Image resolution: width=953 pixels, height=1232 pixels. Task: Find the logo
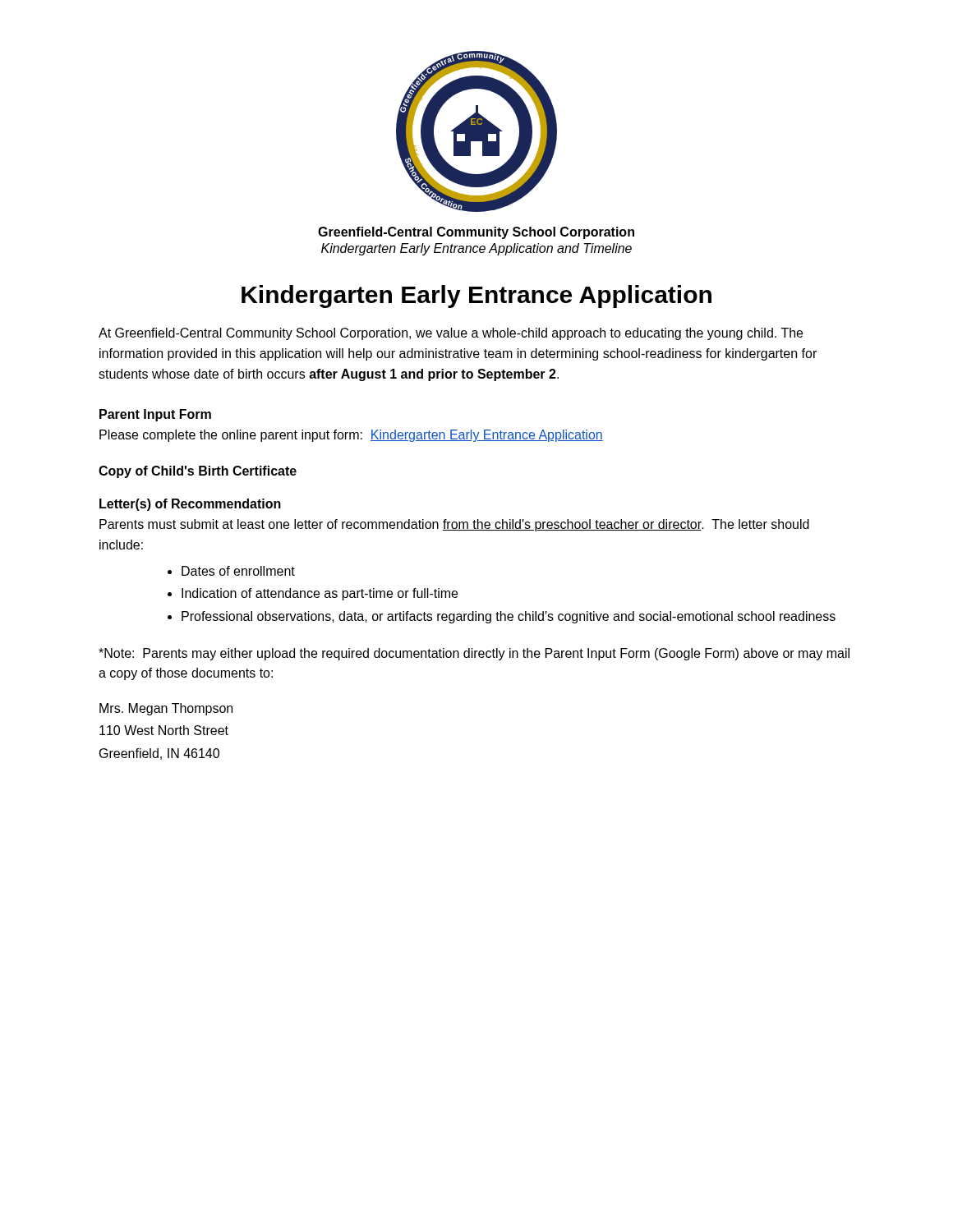point(476,133)
